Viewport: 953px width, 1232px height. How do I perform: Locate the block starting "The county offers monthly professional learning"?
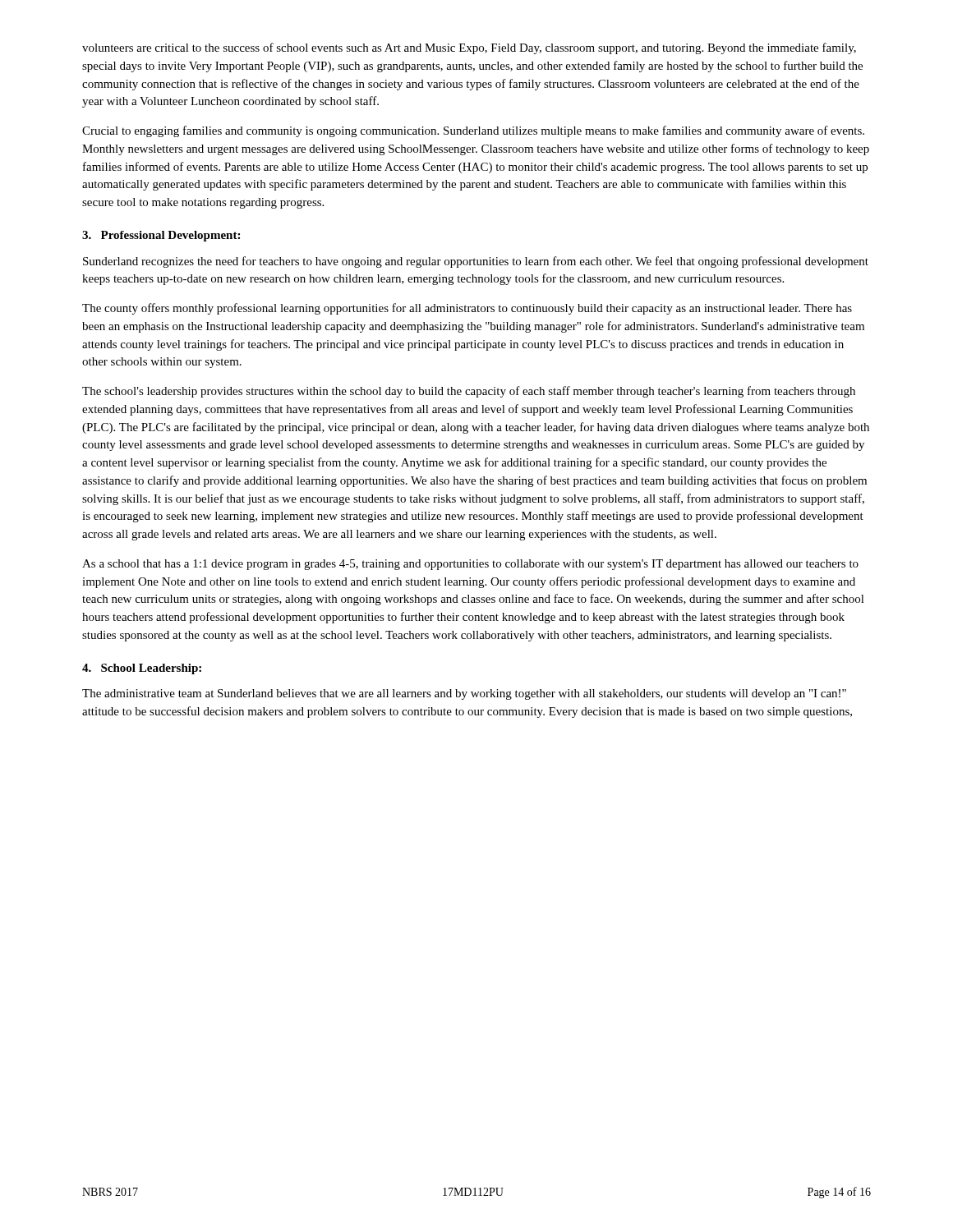(x=473, y=335)
